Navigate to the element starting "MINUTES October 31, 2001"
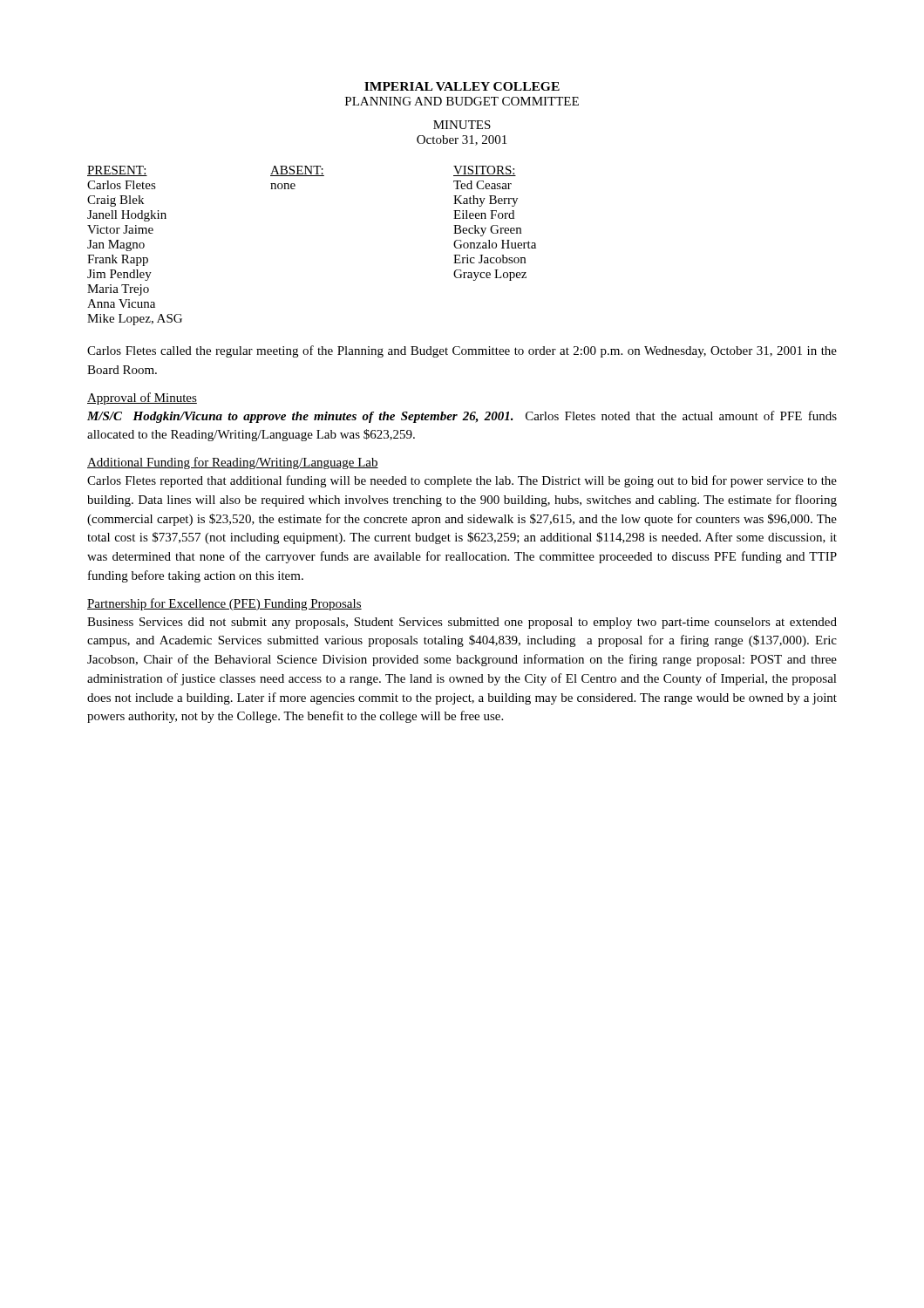The width and height of the screenshot is (924, 1308). click(x=462, y=133)
